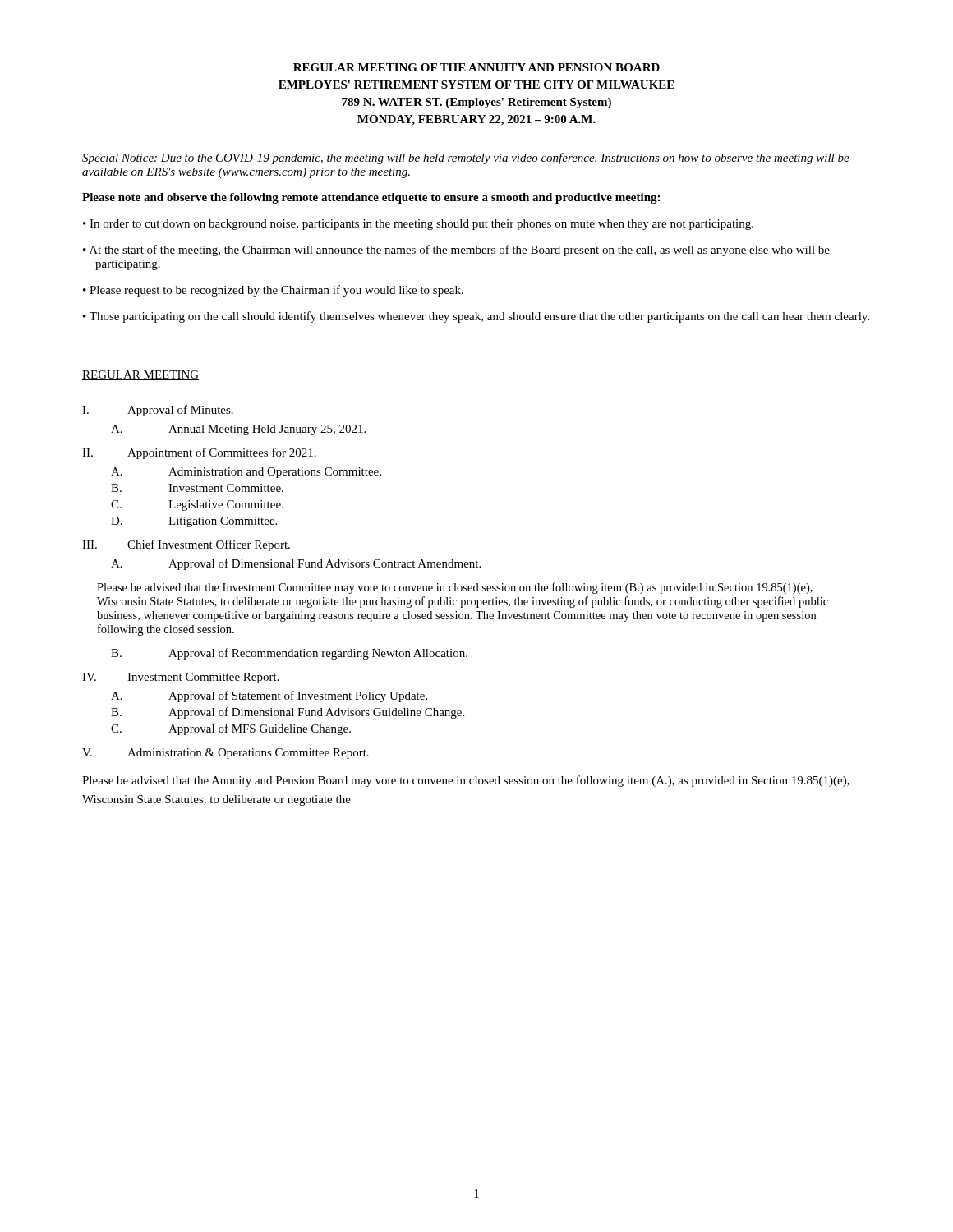Where does it say "D. Litigation Committee."?
Image resolution: width=953 pixels, height=1232 pixels.
pyautogui.click(x=194, y=522)
